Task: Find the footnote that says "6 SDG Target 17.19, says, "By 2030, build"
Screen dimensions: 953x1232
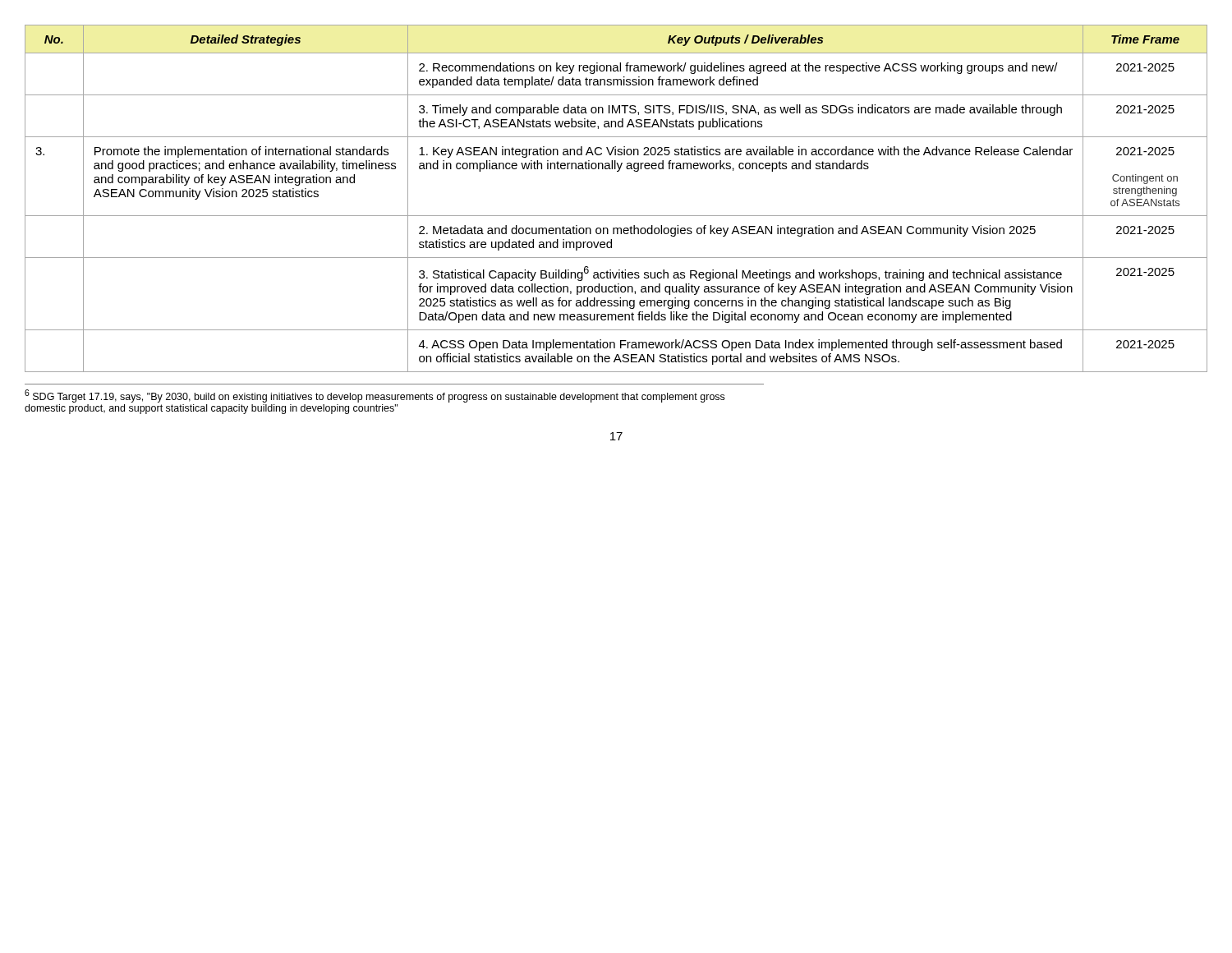Action: pyautogui.click(x=375, y=401)
